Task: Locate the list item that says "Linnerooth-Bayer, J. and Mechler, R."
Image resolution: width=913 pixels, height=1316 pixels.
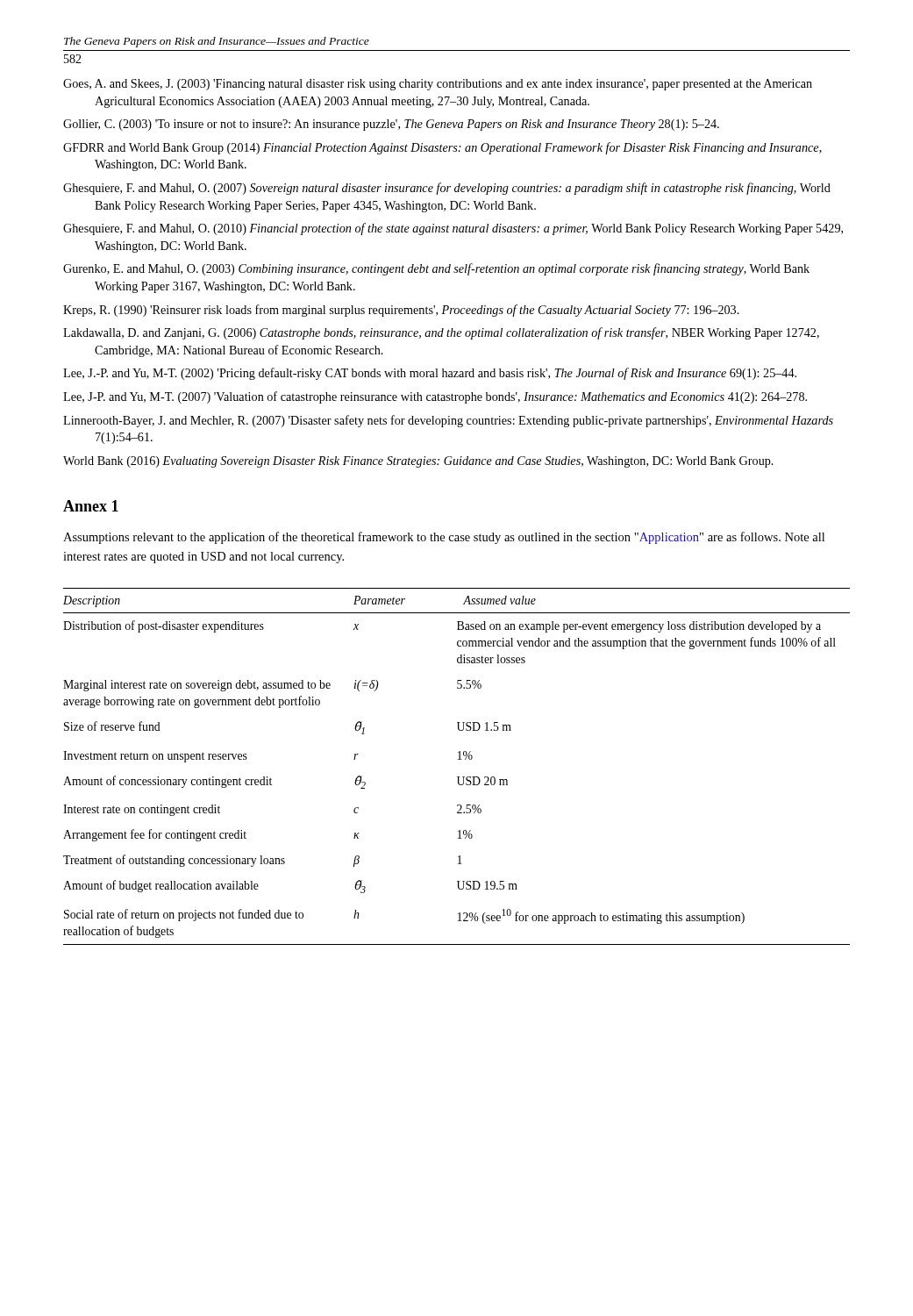Action: coord(448,428)
